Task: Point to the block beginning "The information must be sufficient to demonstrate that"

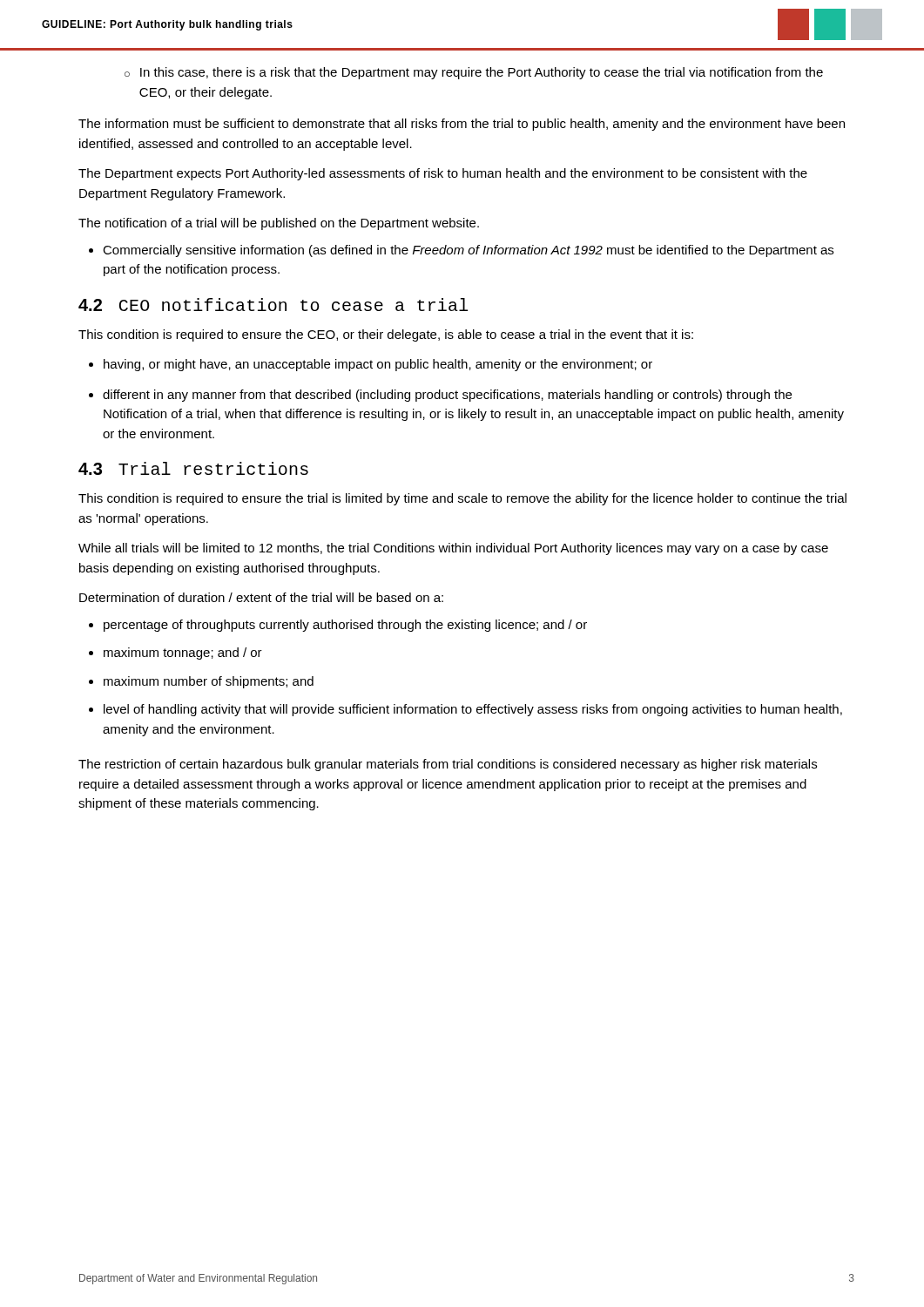Action: coord(466,134)
